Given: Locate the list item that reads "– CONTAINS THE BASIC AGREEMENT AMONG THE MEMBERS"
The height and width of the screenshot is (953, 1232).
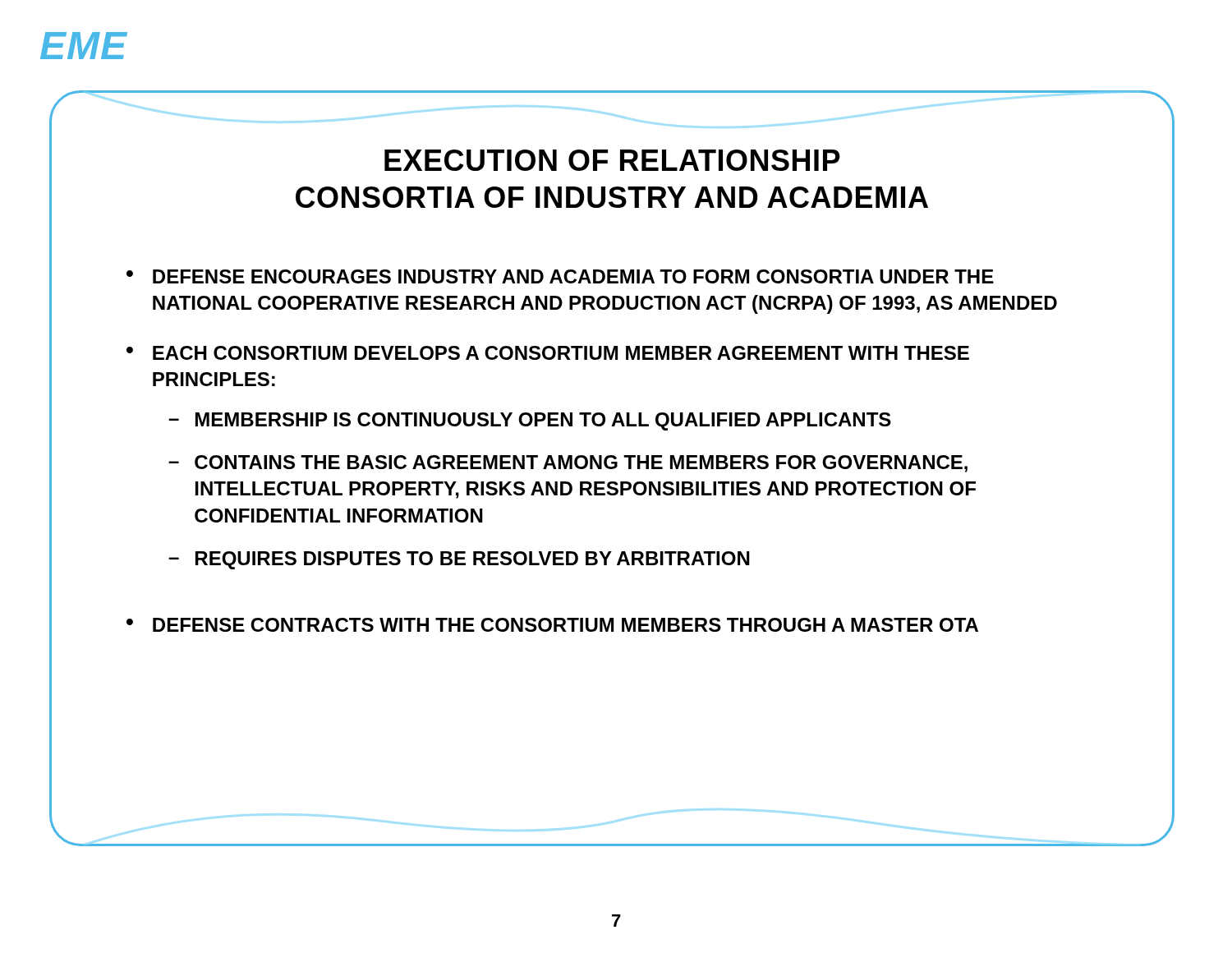Looking at the screenshot, I should 633,489.
